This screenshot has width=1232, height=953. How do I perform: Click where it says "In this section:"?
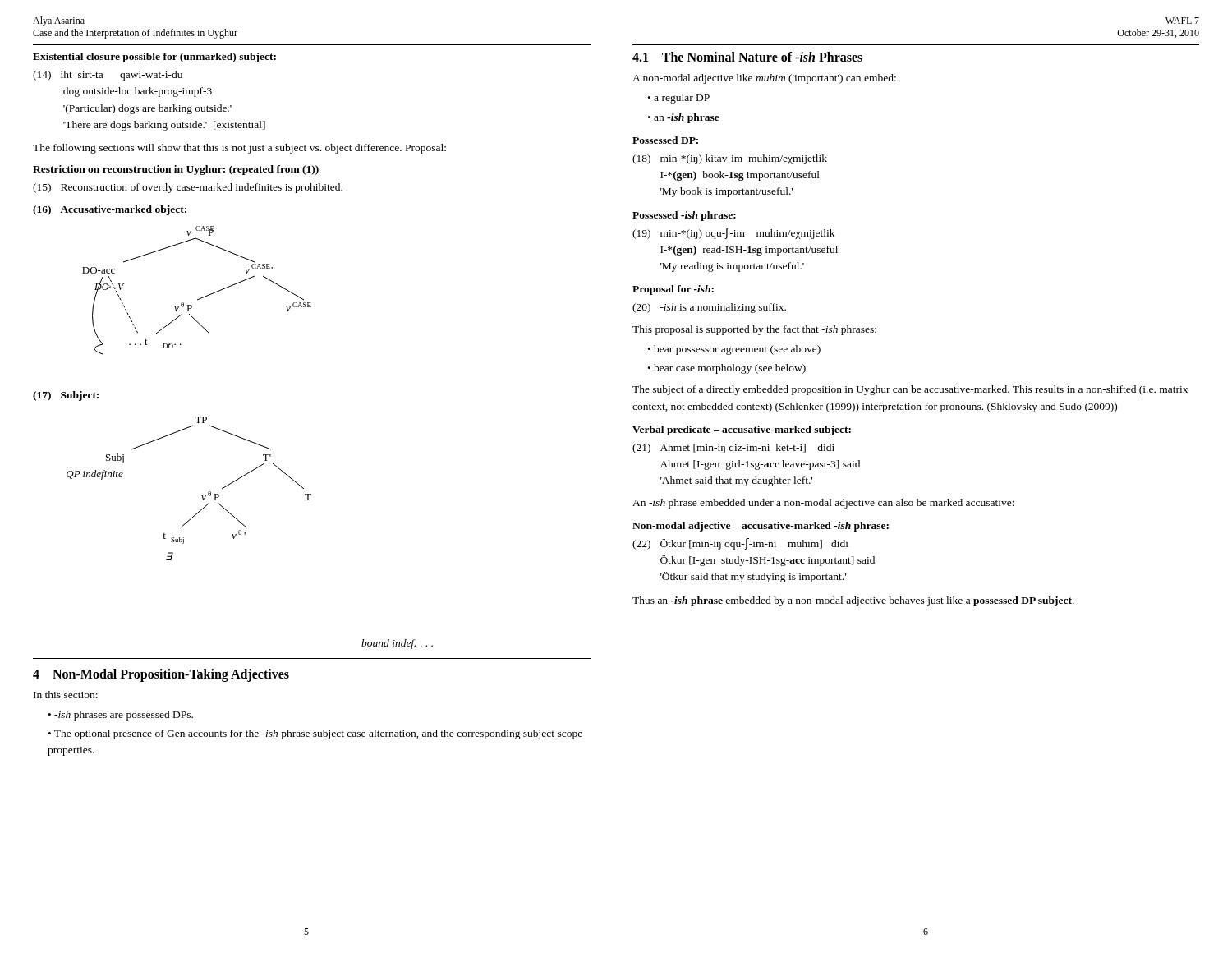[x=66, y=694]
